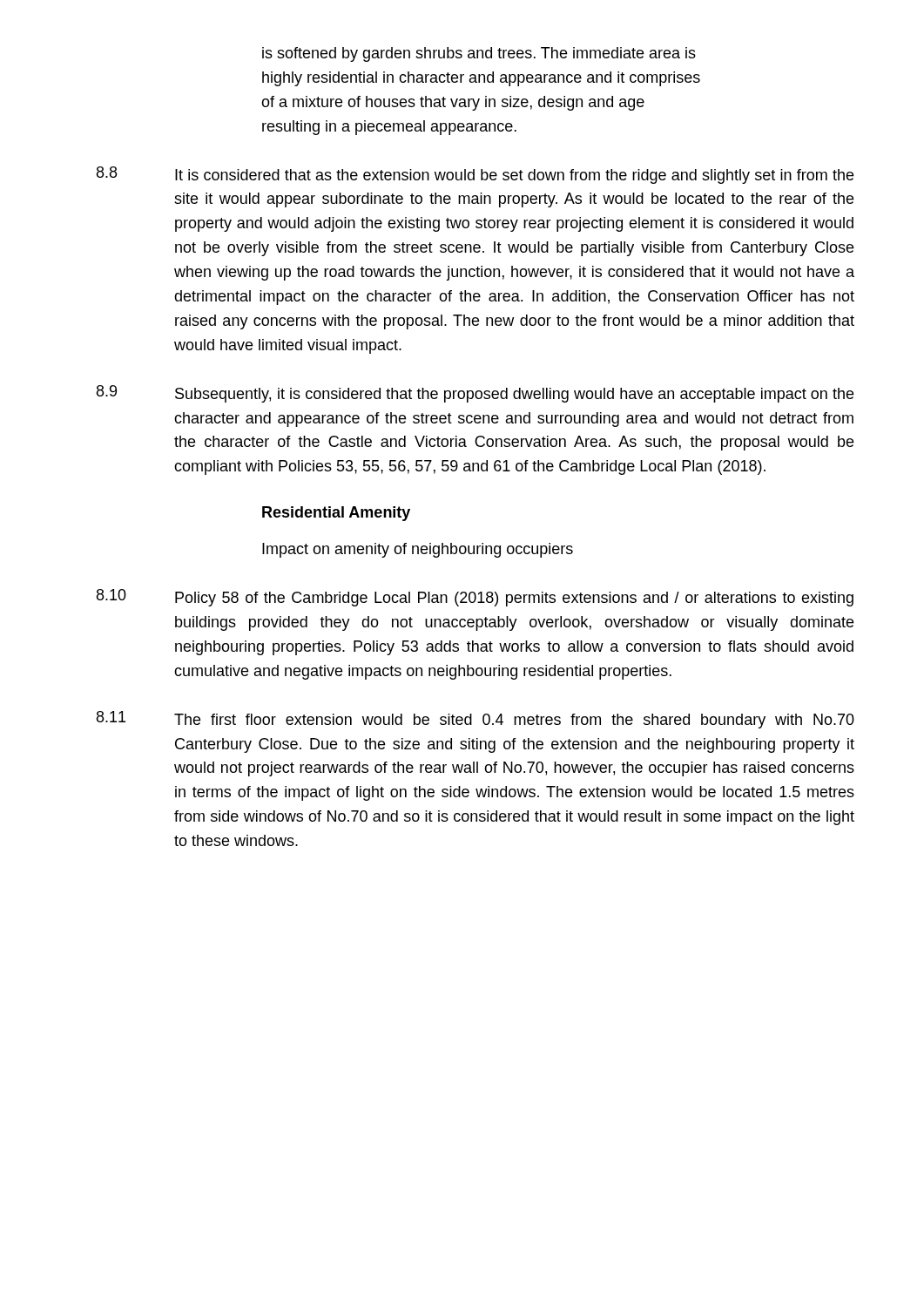Click on the text block starting "8.9 Subsequently, it"
The image size is (924, 1307).
coord(475,431)
